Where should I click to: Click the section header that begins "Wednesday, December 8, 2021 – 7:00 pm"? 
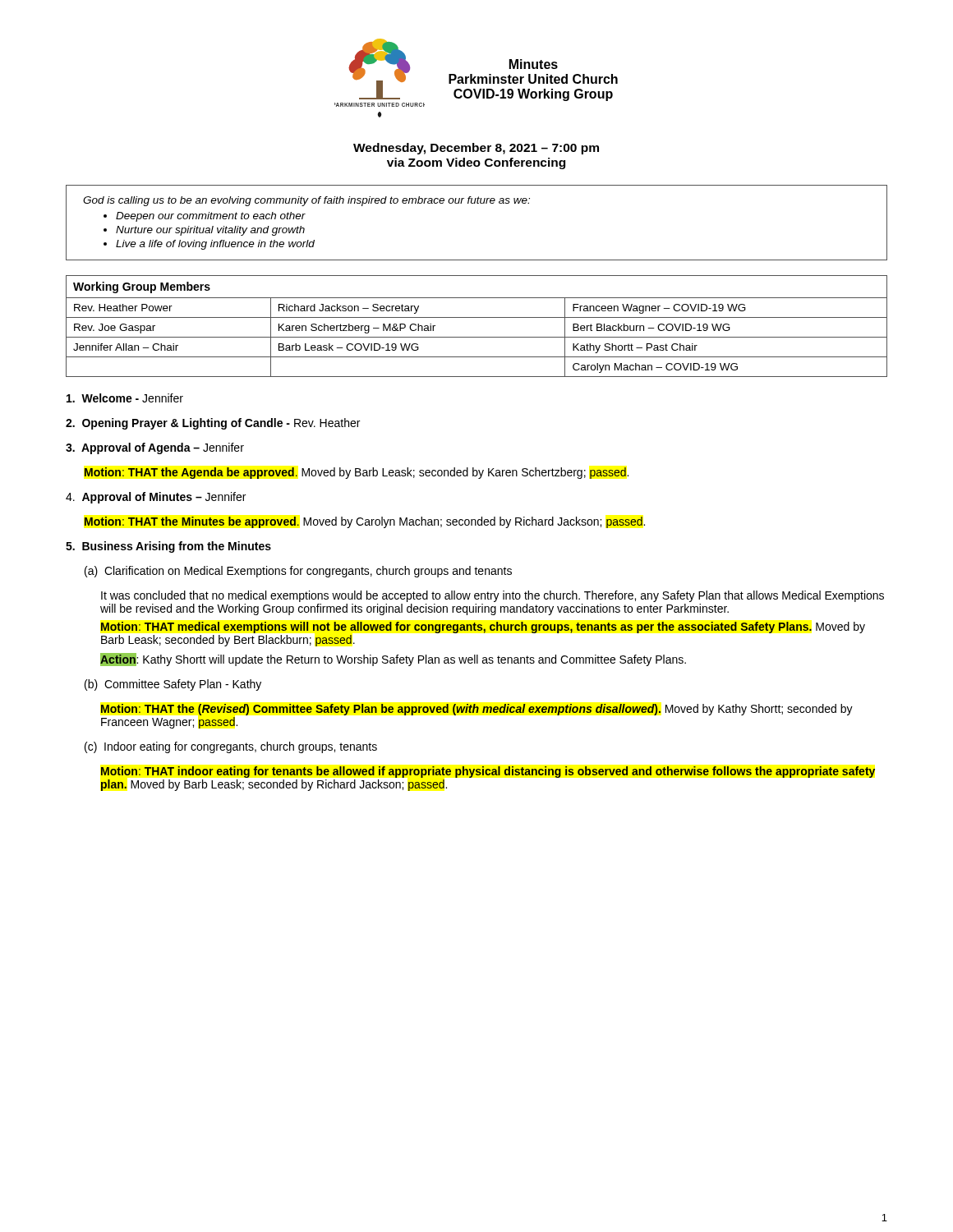tap(476, 155)
